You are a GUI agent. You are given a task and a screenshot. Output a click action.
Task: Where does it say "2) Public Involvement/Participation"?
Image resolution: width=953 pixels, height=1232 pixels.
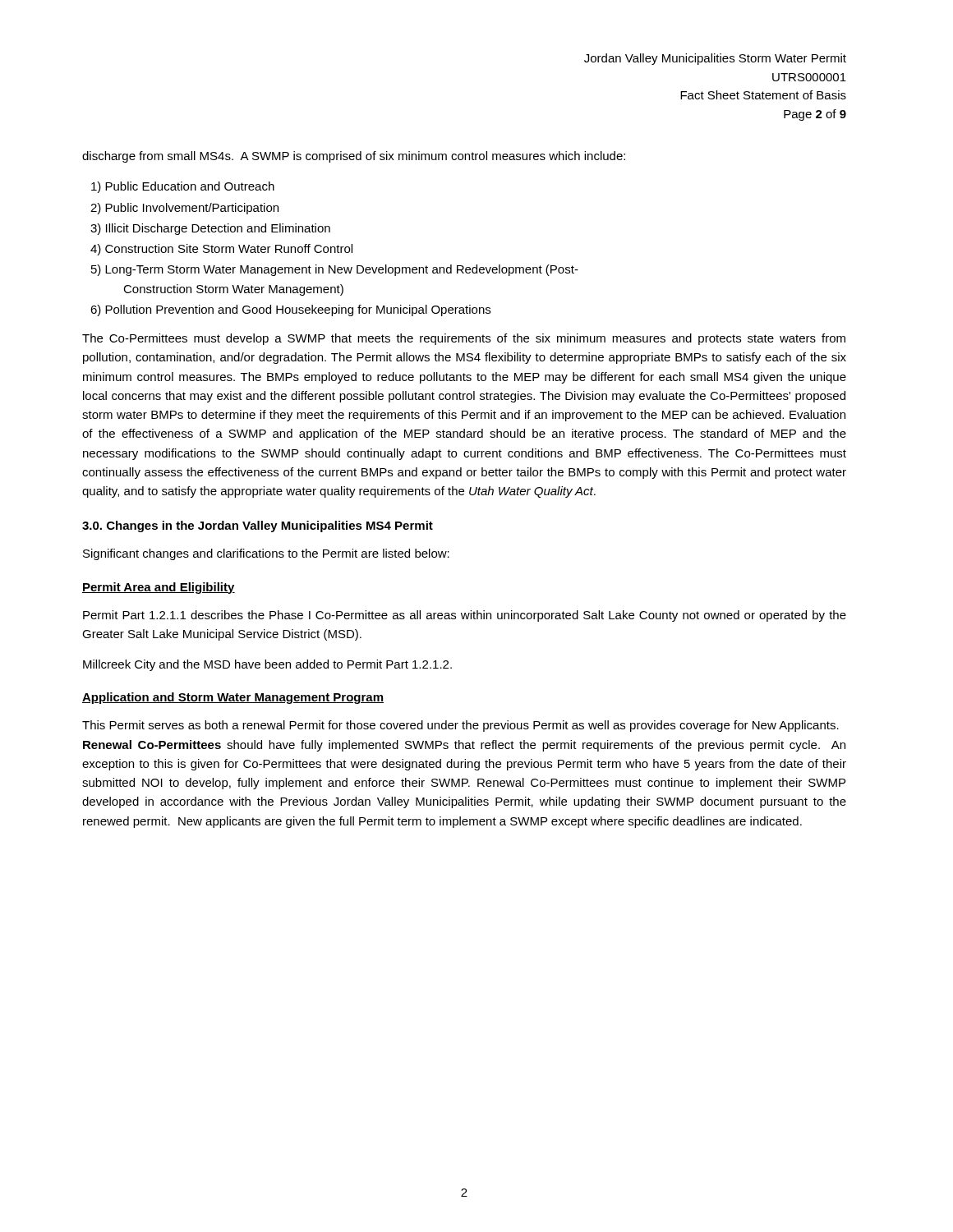[185, 207]
